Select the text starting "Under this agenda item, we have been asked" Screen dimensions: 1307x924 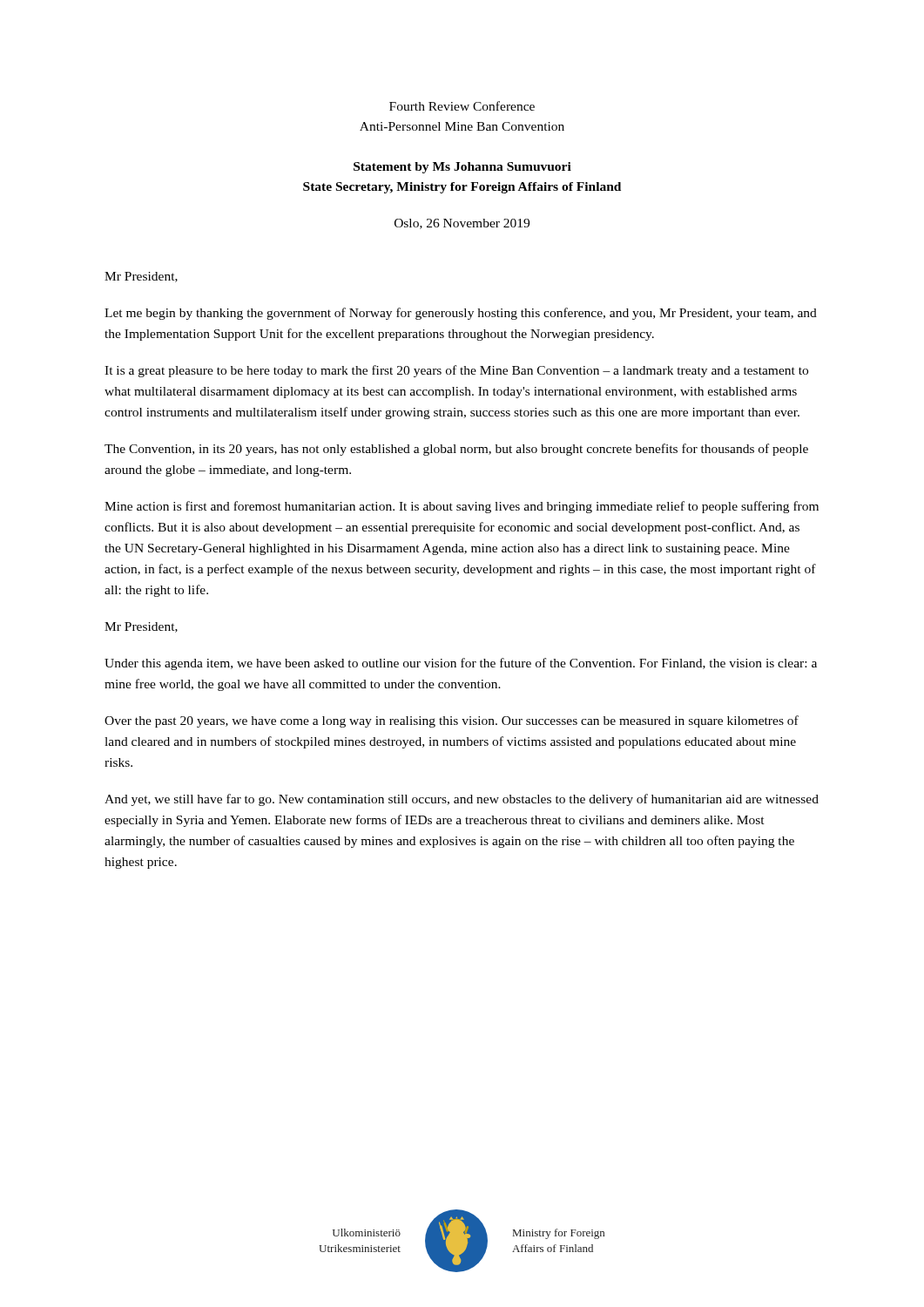point(461,673)
